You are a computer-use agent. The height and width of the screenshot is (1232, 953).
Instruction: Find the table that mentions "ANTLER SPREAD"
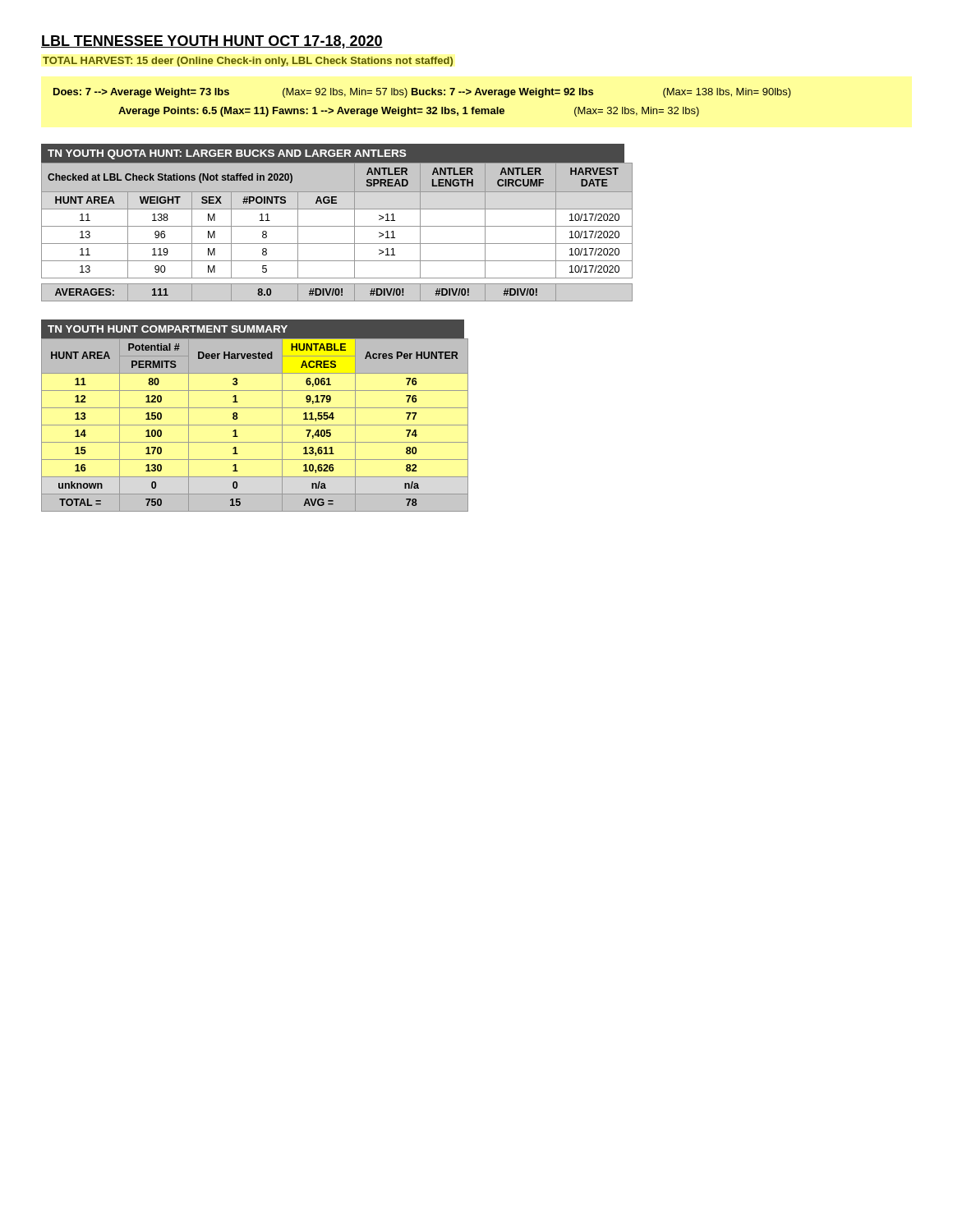coord(476,232)
